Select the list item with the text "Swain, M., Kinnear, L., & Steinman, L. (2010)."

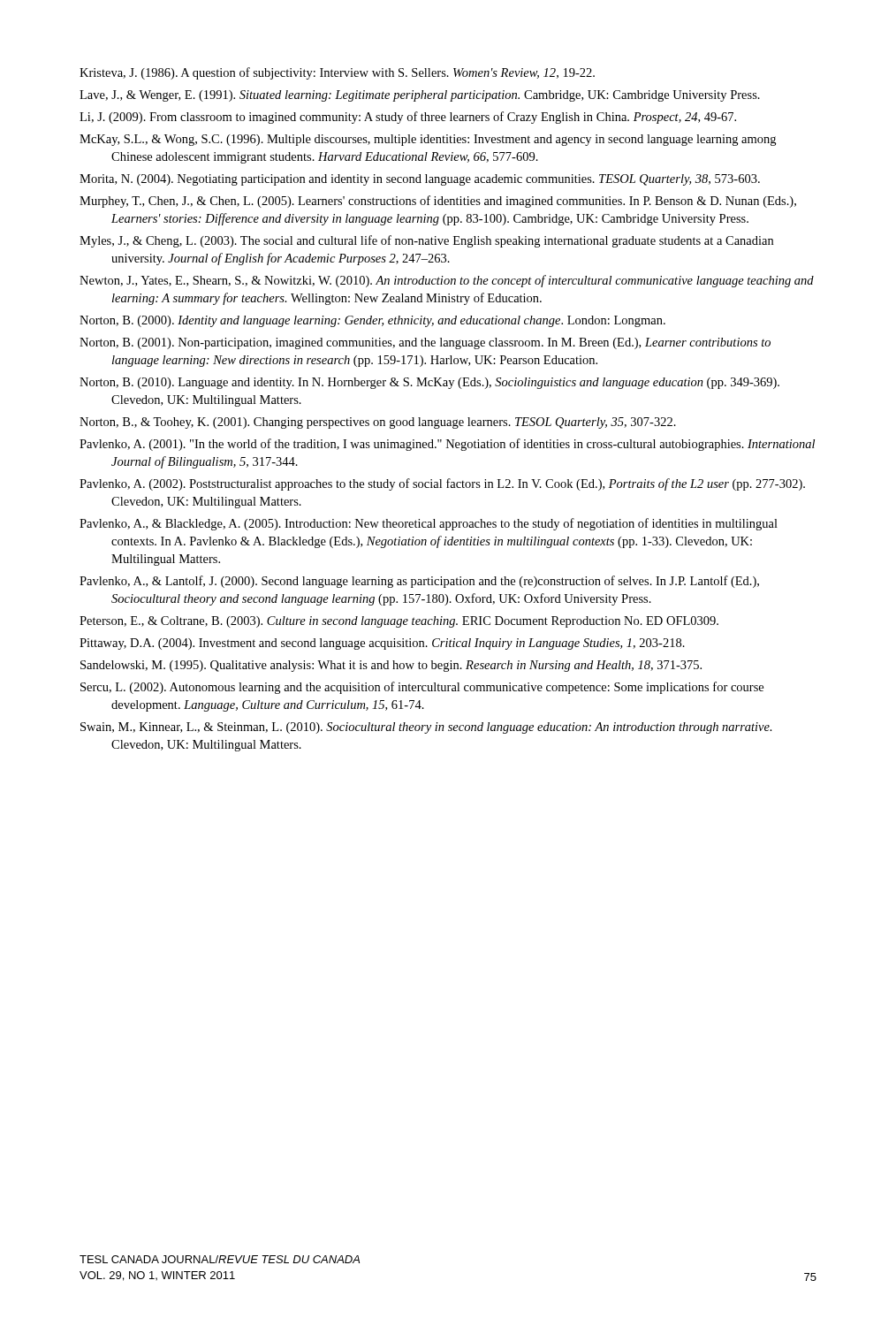pyautogui.click(x=426, y=736)
